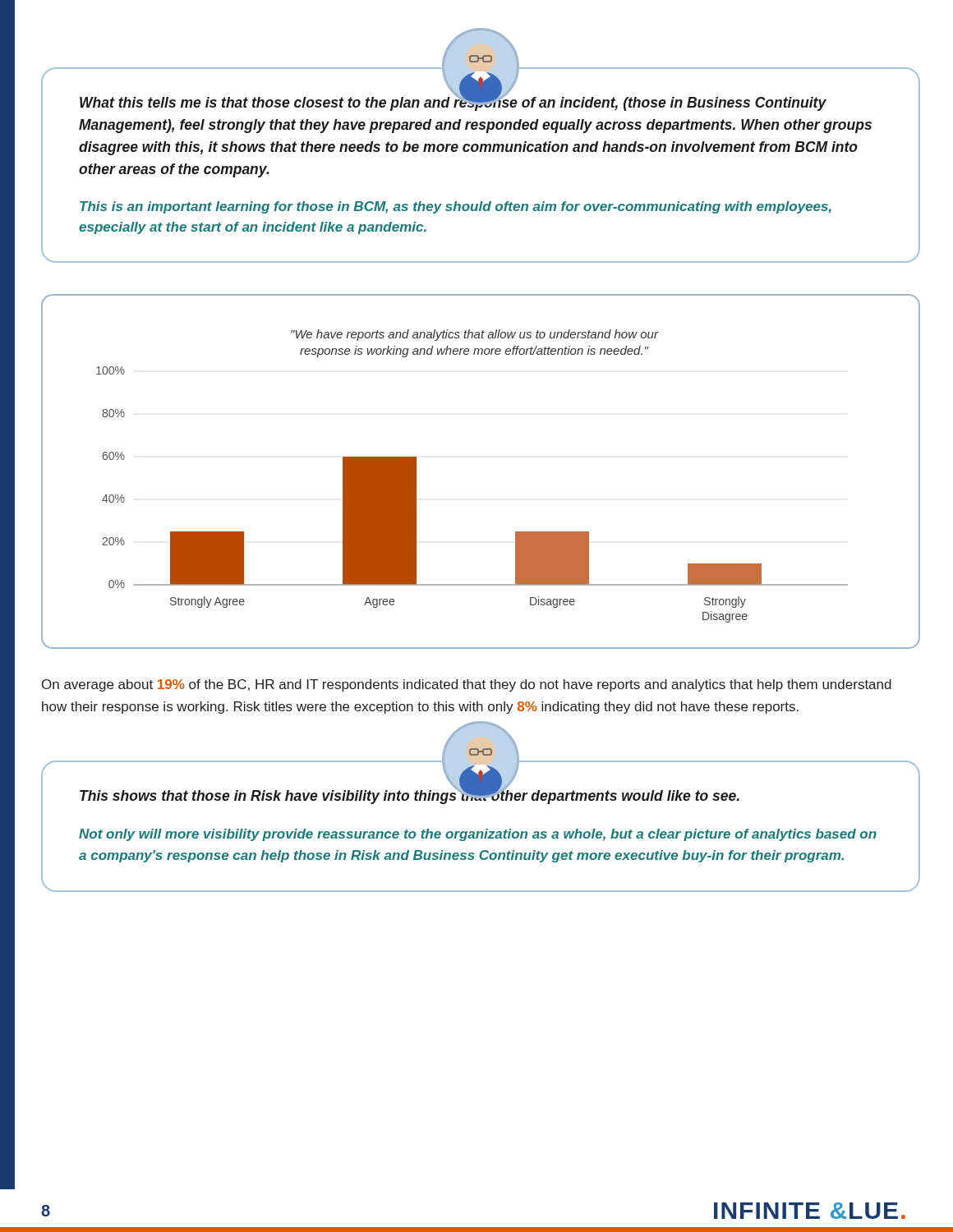Select the passage starting "What this tells me is"
This screenshot has width=953, height=1232.
pyautogui.click(x=481, y=165)
